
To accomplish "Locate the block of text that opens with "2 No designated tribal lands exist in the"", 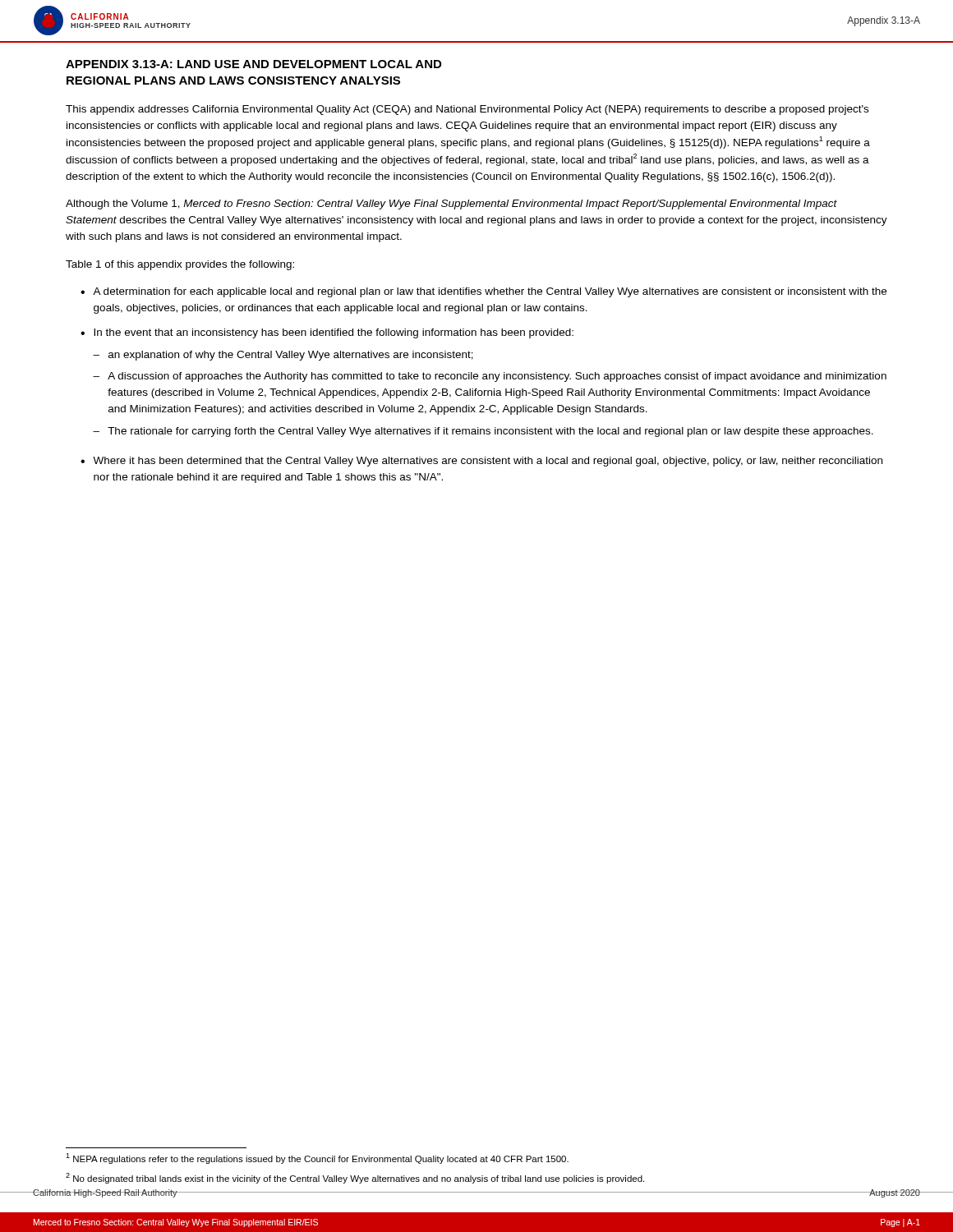I will click(x=355, y=1177).
